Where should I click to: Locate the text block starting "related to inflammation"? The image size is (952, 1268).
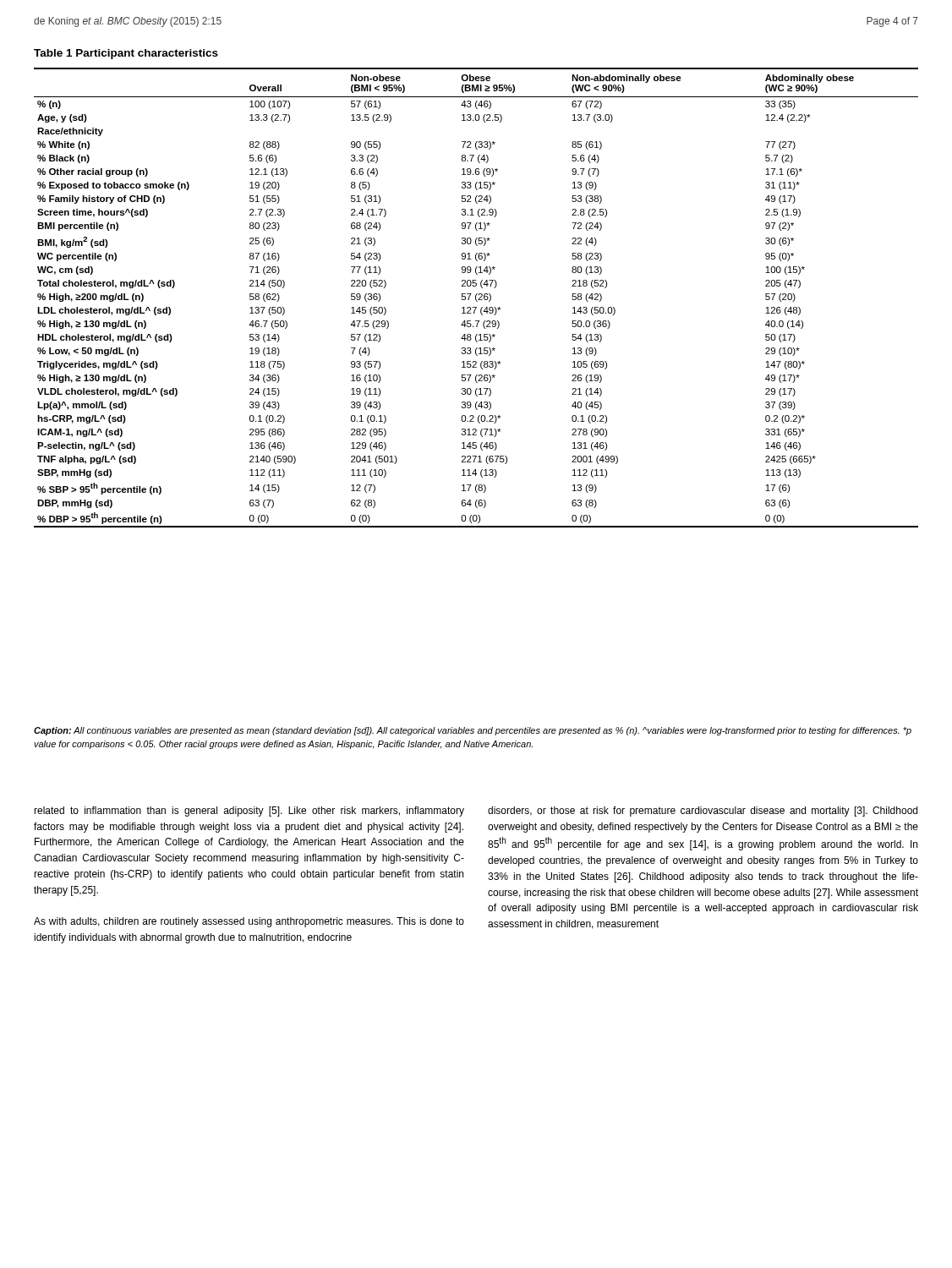[249, 874]
